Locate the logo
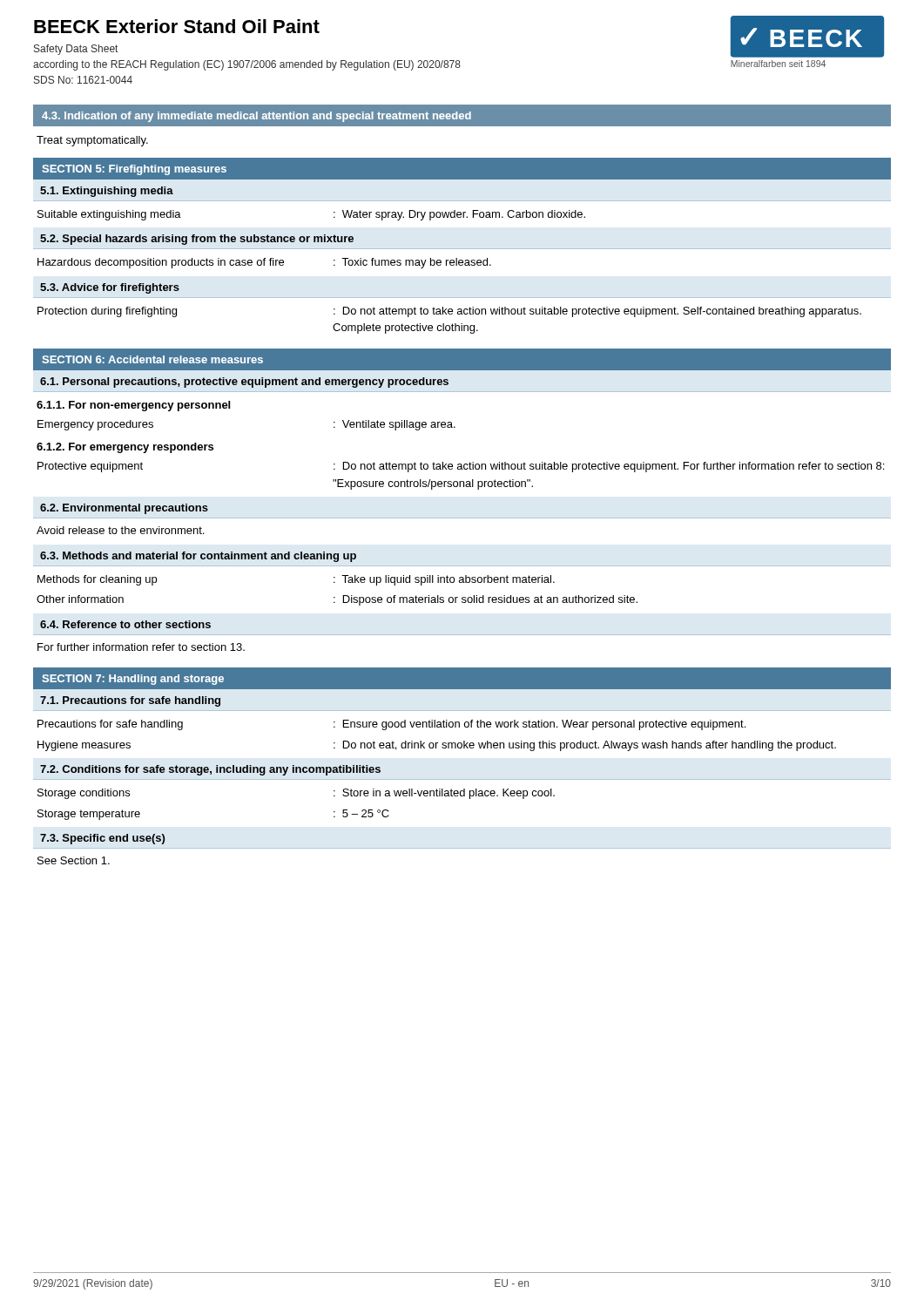The height and width of the screenshot is (1307, 924). (x=810, y=44)
